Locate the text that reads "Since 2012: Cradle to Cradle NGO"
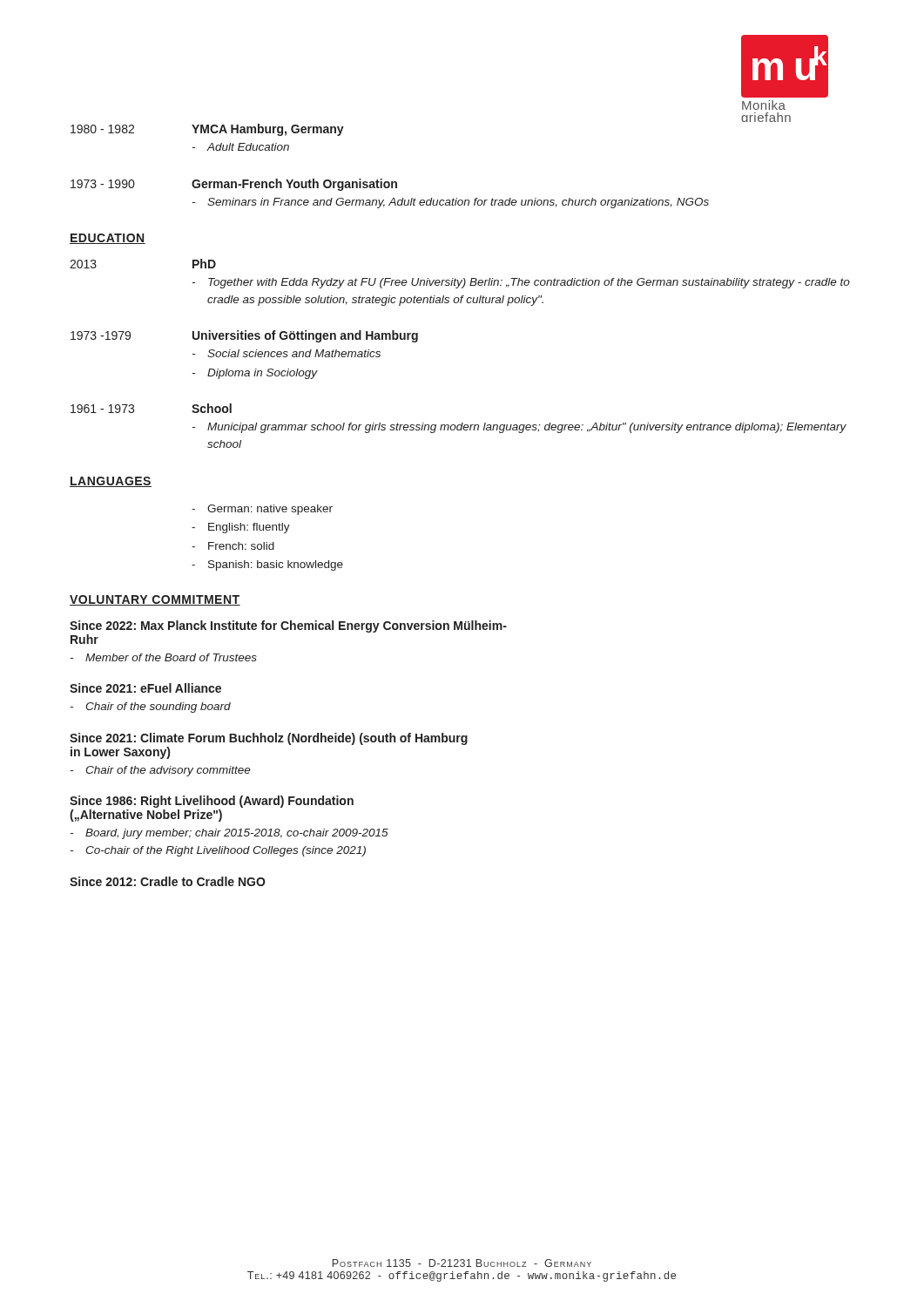The height and width of the screenshot is (1307, 924). click(x=168, y=881)
